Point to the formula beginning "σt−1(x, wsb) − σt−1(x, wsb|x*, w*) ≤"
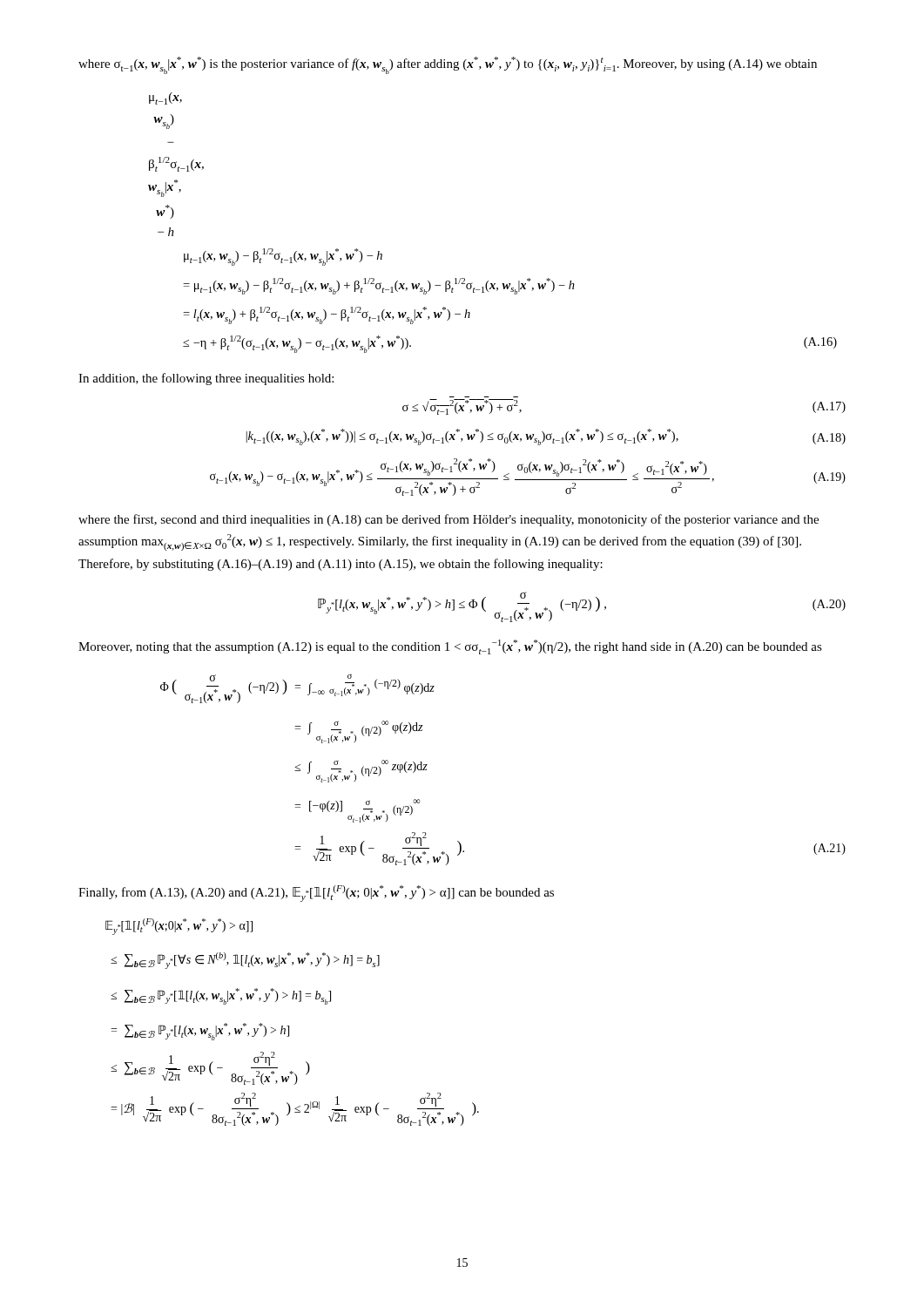This screenshot has height=1307, width=924. point(528,478)
